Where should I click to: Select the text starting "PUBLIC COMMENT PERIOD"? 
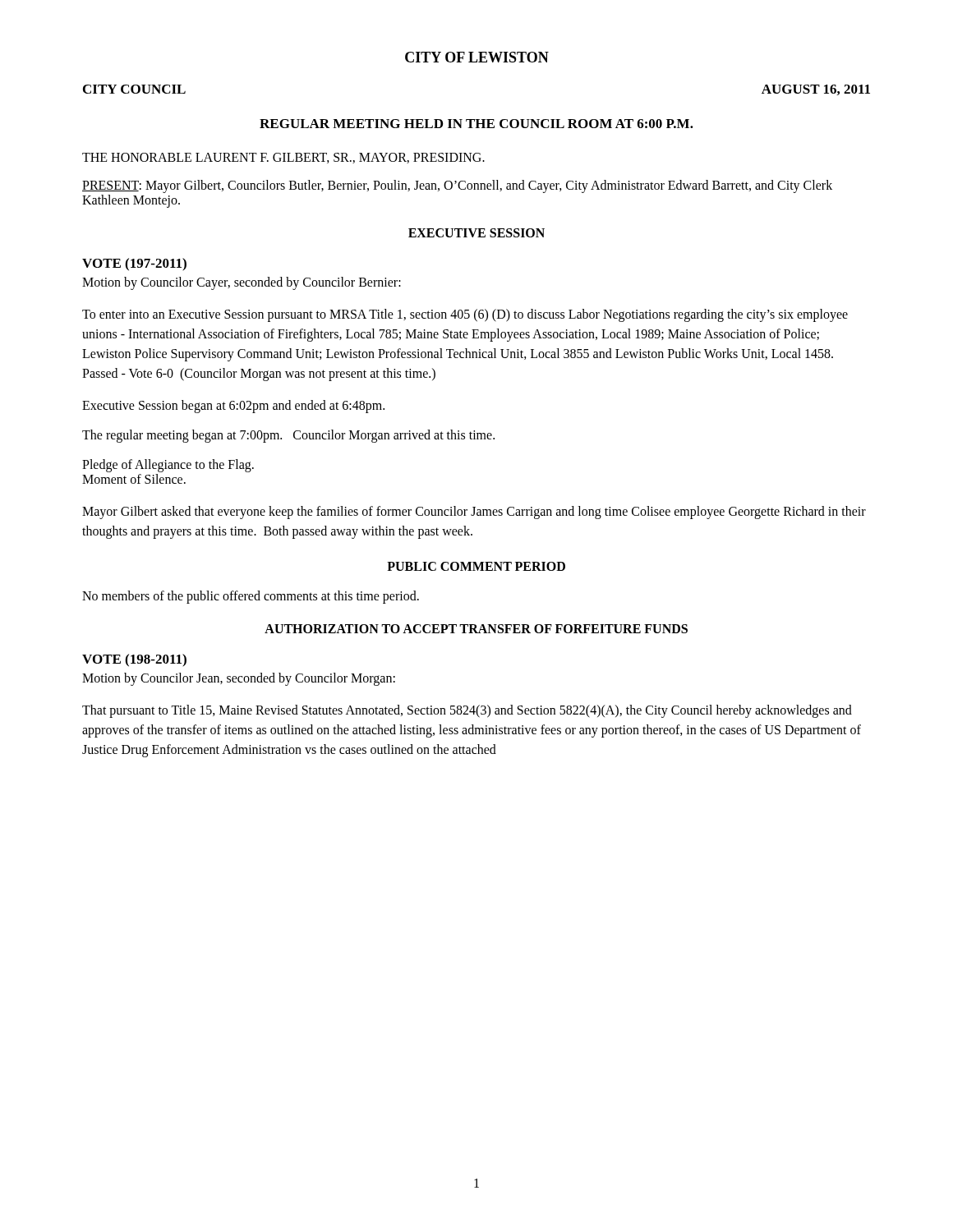476,566
